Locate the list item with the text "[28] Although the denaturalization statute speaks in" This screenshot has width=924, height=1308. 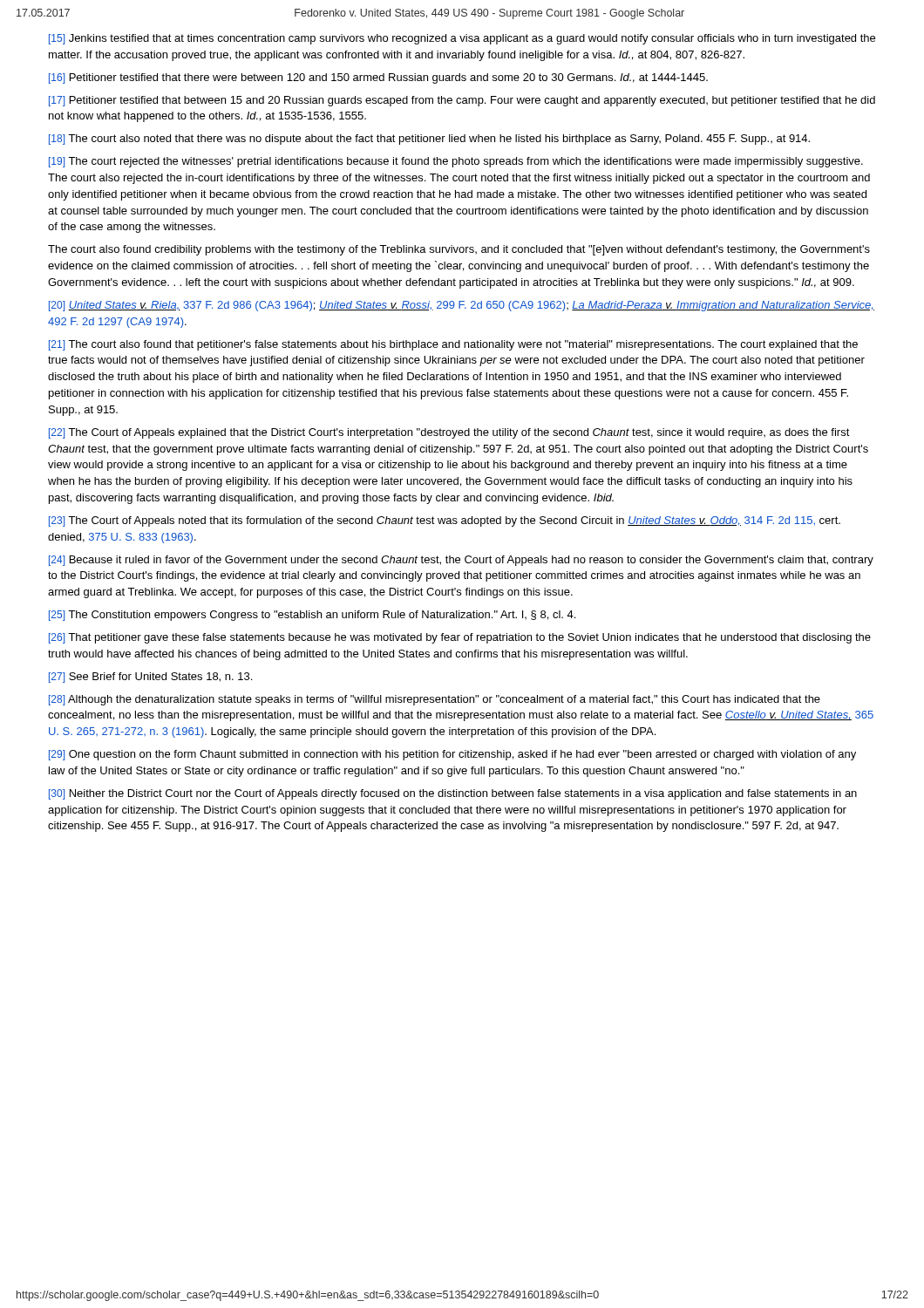coord(461,715)
